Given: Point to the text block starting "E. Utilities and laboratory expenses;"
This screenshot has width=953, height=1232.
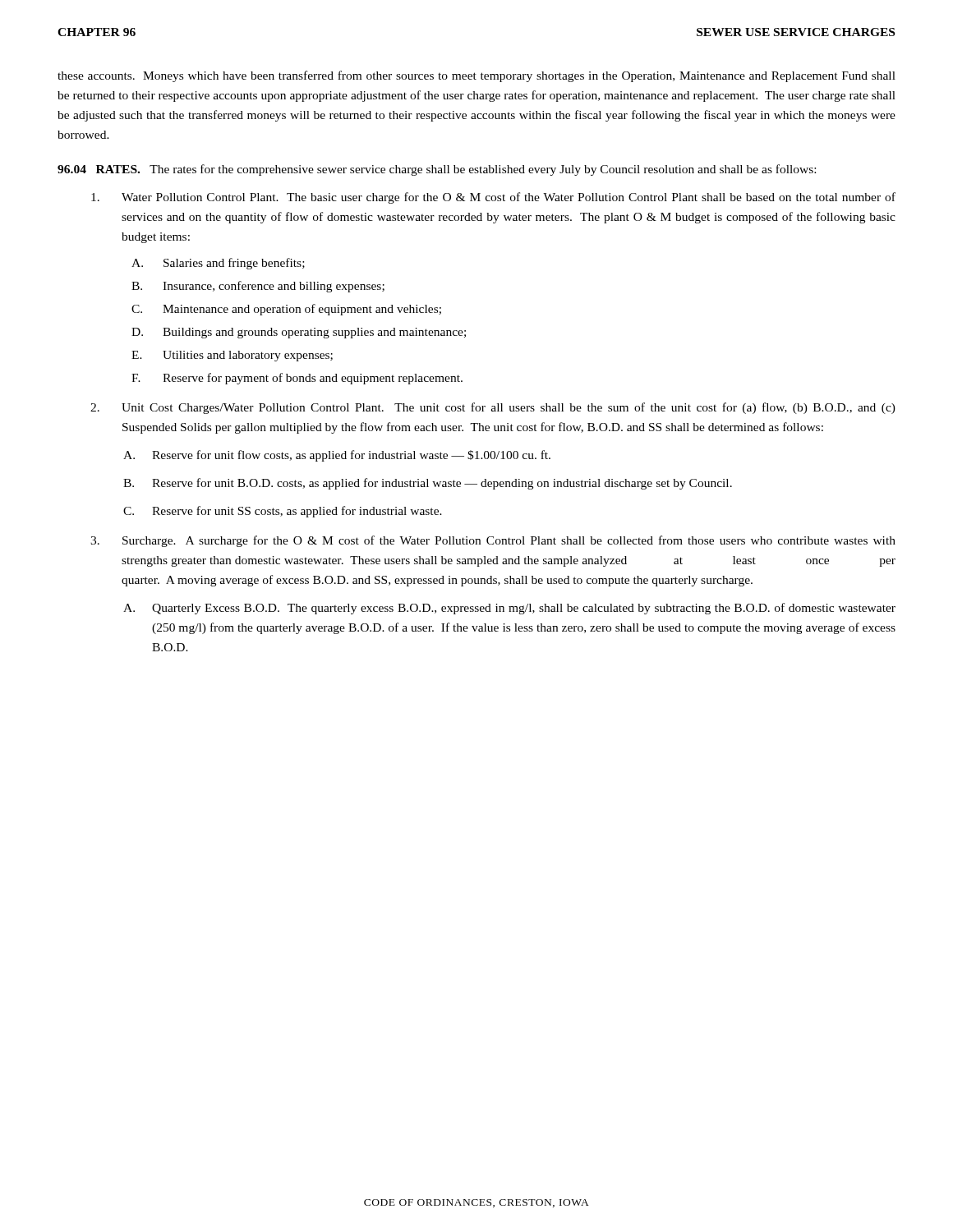Looking at the screenshot, I should [232, 356].
